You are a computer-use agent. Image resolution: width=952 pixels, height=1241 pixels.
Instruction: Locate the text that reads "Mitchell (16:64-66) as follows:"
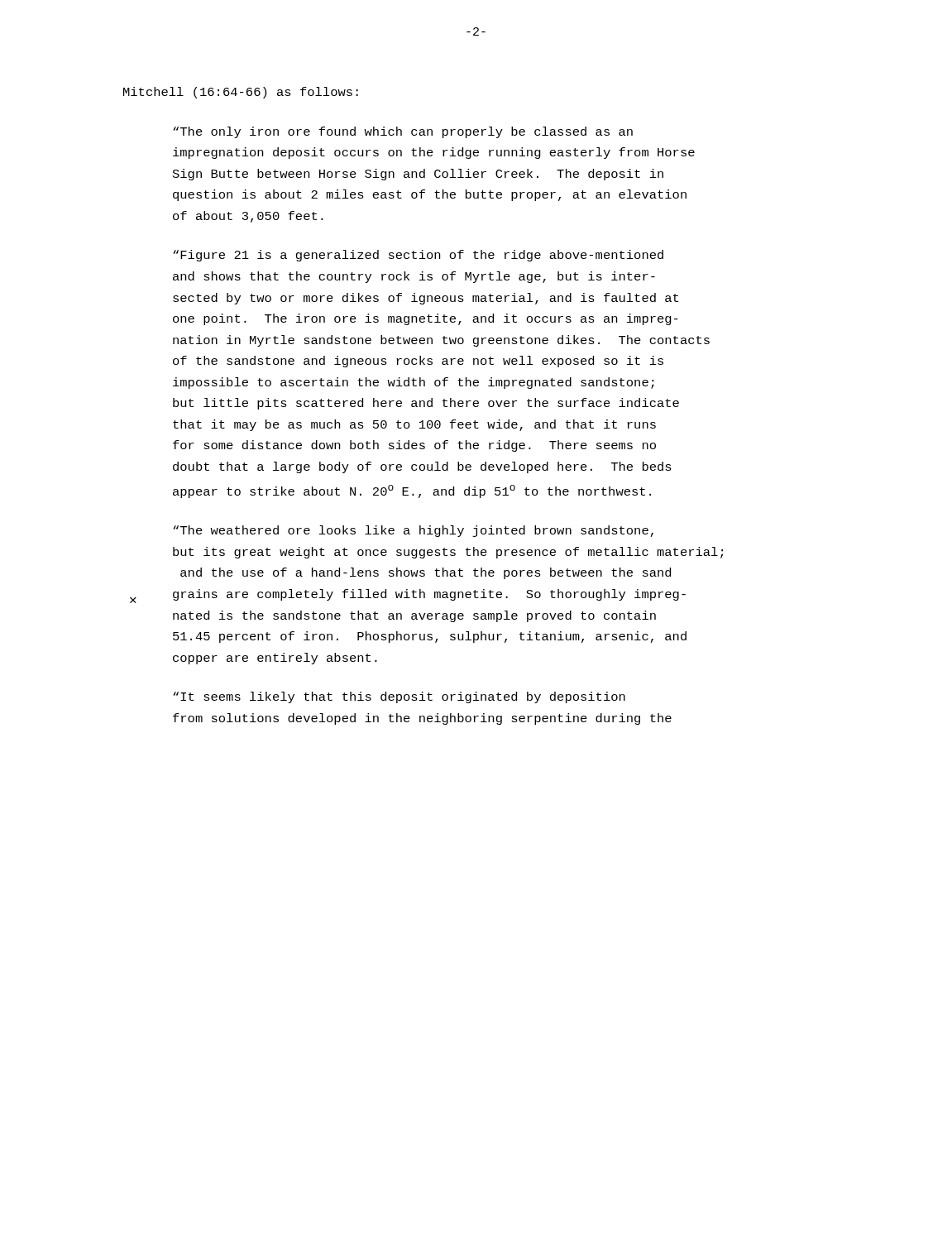pyautogui.click(x=242, y=93)
